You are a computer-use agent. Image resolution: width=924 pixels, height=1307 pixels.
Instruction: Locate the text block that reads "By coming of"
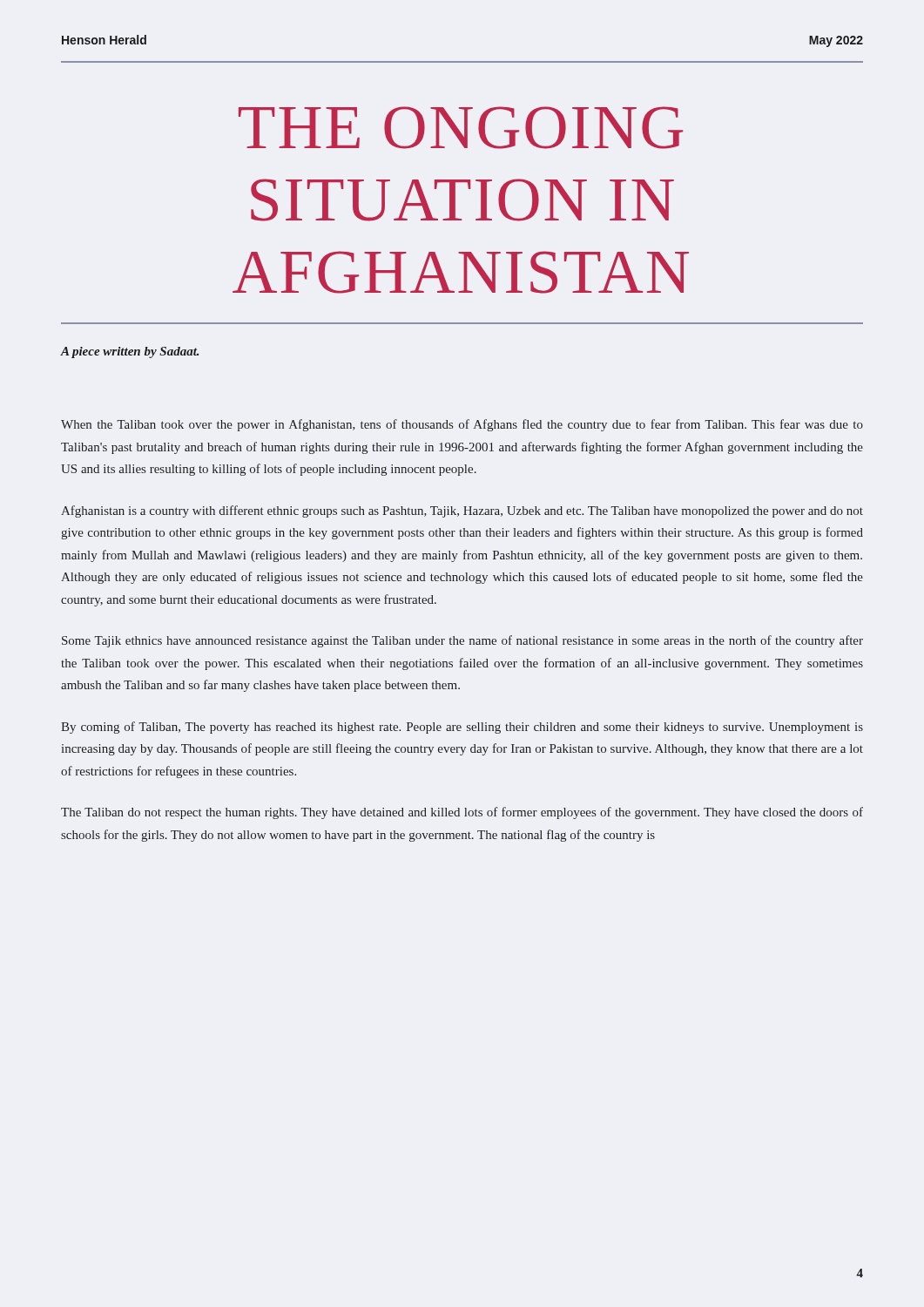coord(462,749)
